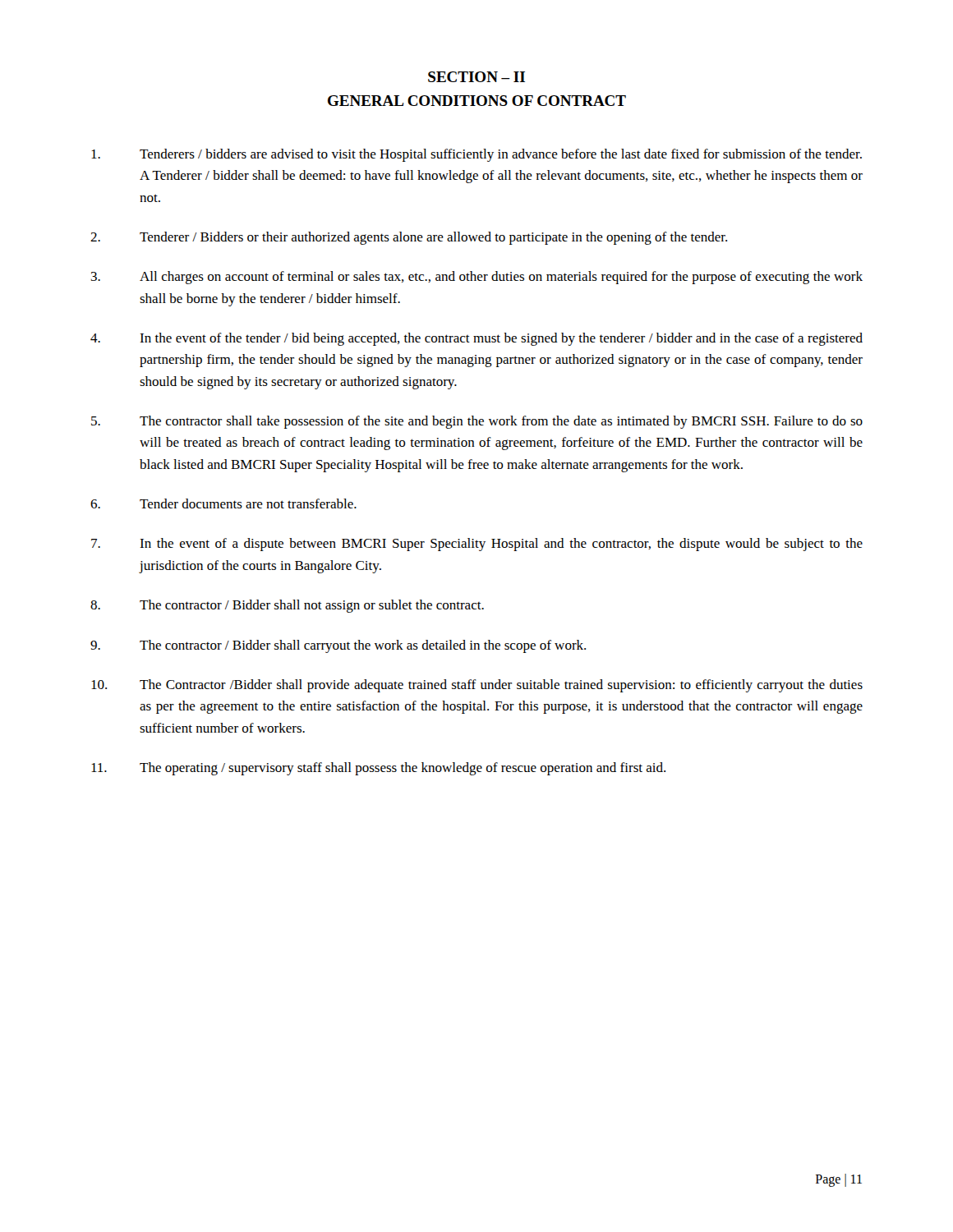Where is the passage that starts "5. The contractor shall take possession"?

pos(476,443)
